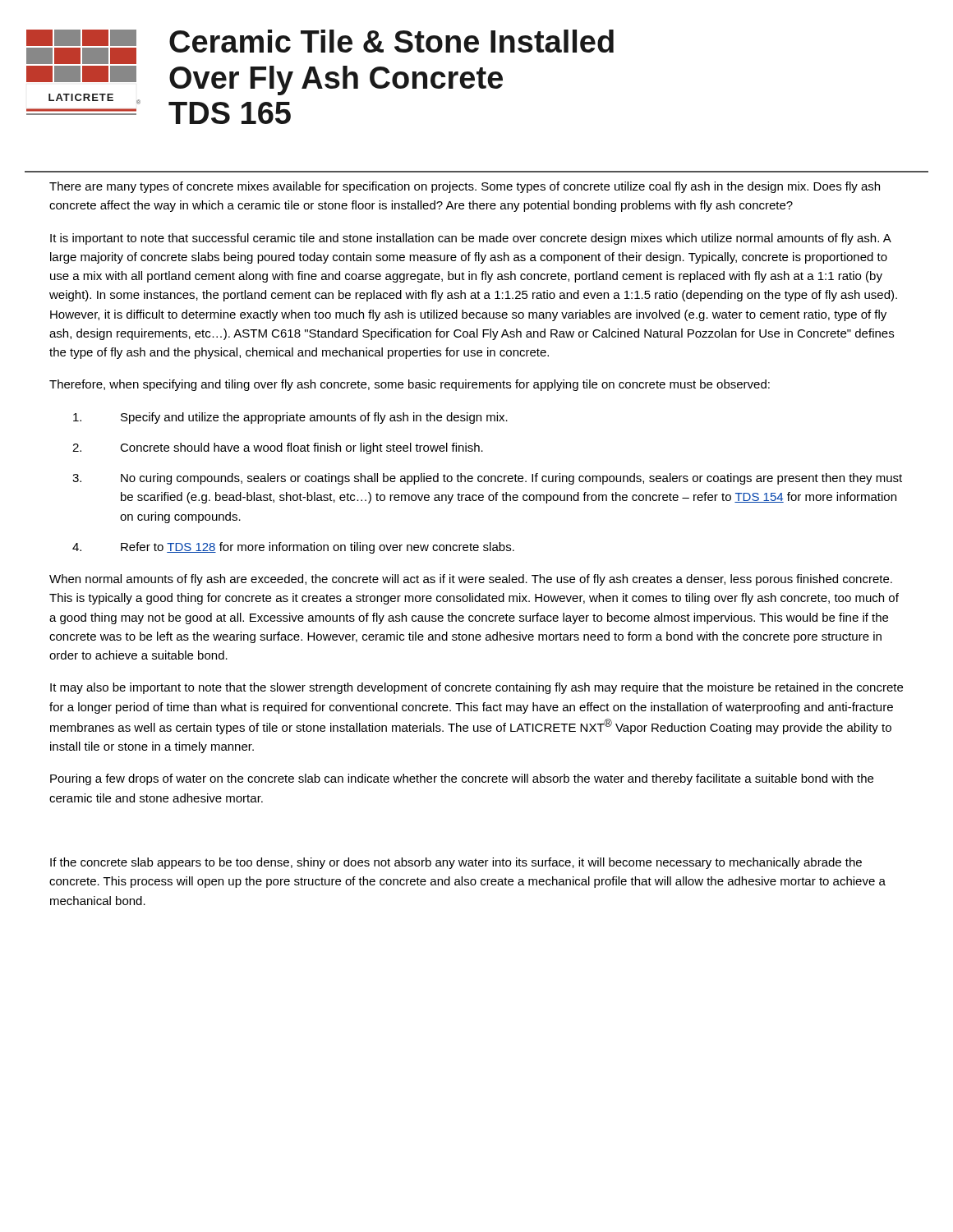Select the text starting "When normal amounts of fly ash"

coord(476,617)
